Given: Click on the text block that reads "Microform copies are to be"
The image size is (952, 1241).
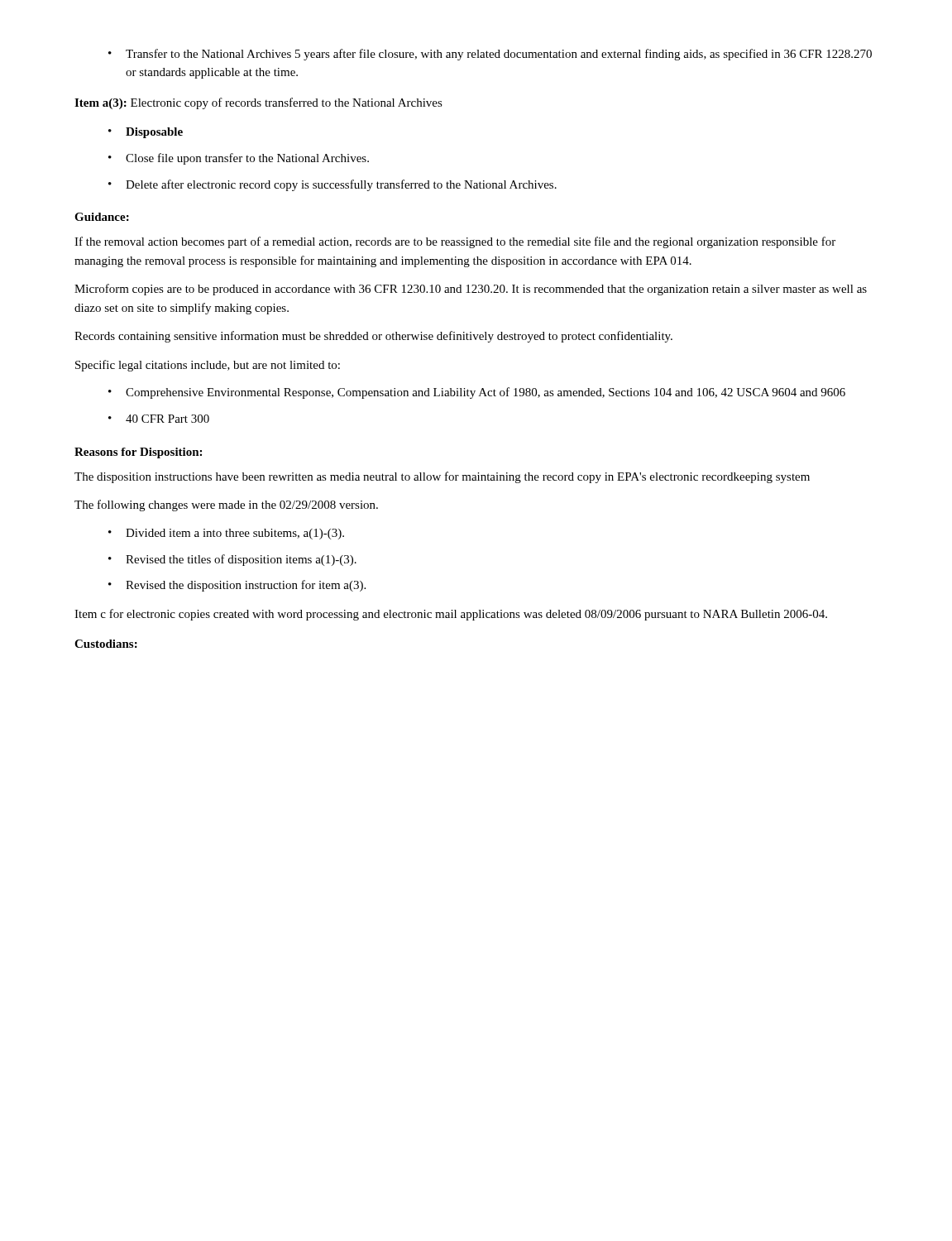Looking at the screenshot, I should pos(476,298).
